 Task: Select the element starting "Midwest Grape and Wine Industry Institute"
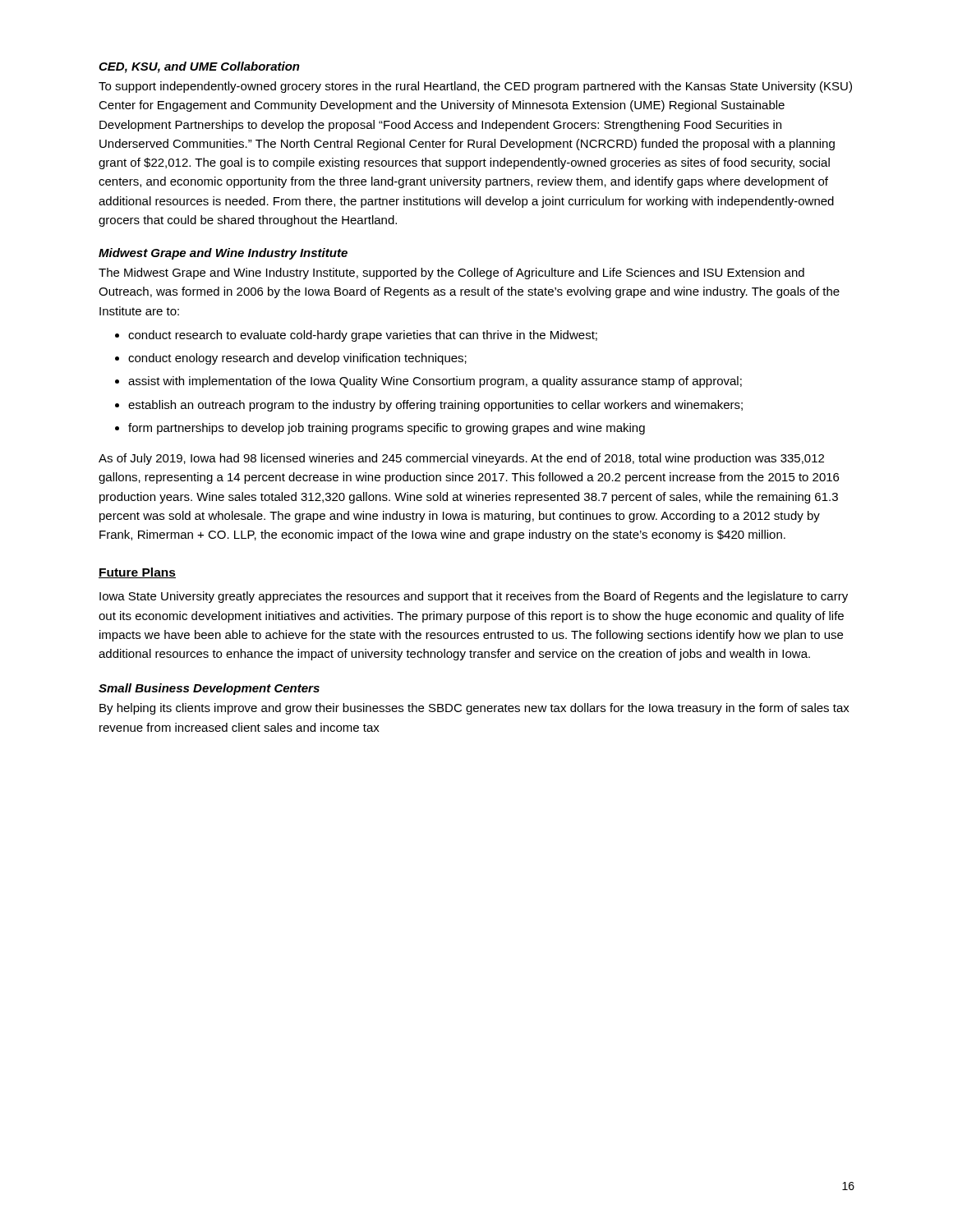[x=223, y=253]
